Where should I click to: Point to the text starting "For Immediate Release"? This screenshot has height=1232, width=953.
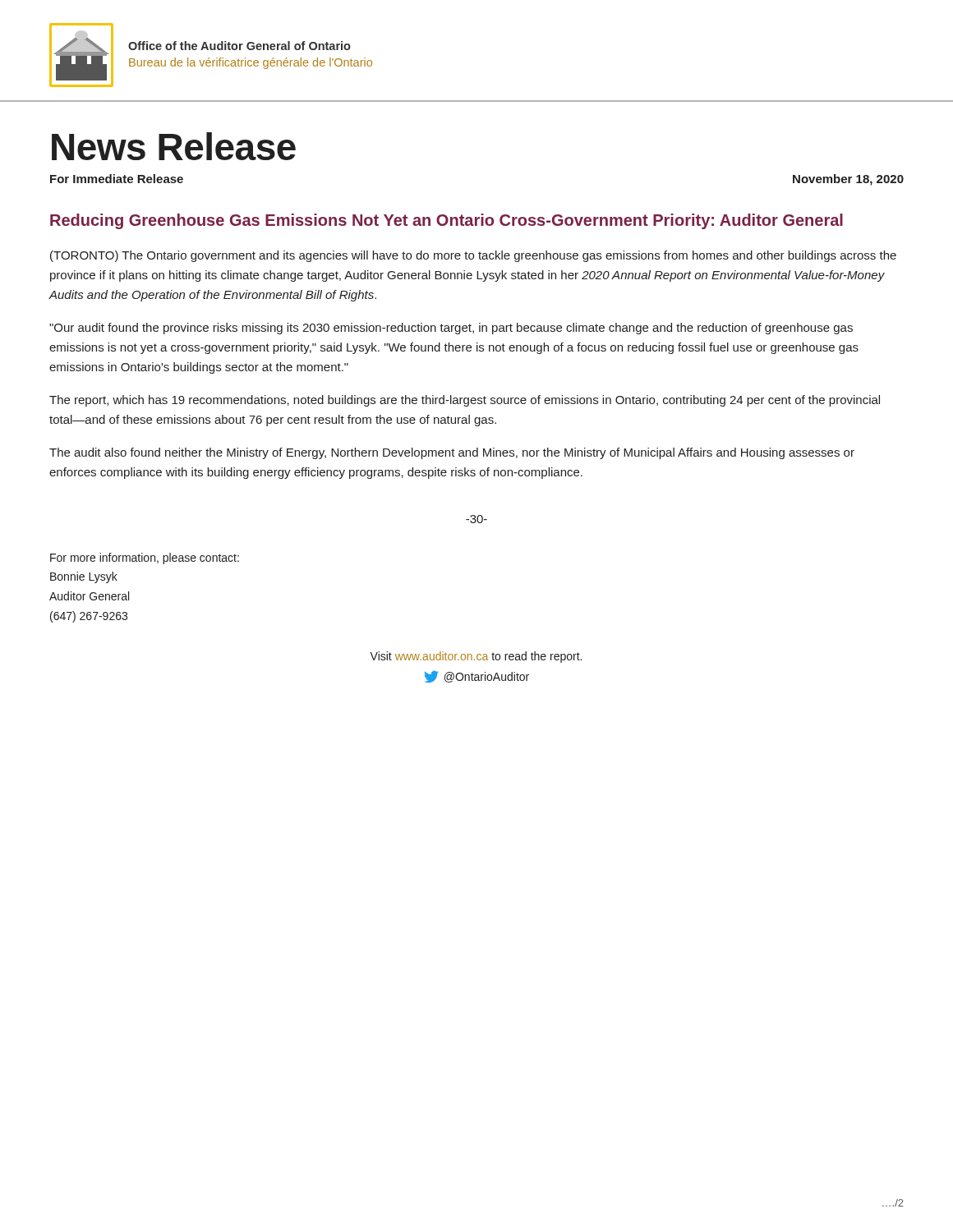click(x=116, y=178)
